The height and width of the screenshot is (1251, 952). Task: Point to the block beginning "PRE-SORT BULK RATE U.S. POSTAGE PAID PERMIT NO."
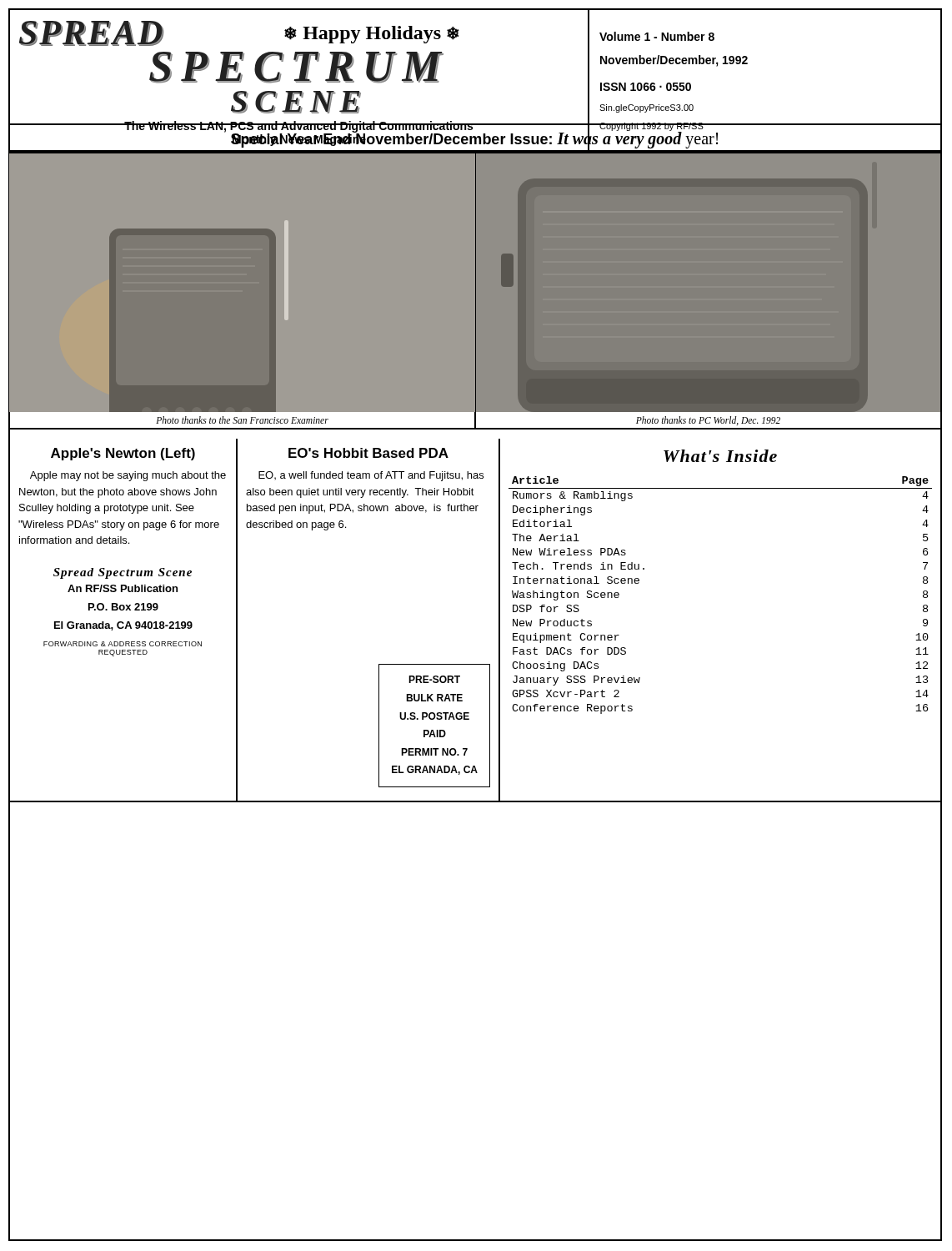point(434,725)
